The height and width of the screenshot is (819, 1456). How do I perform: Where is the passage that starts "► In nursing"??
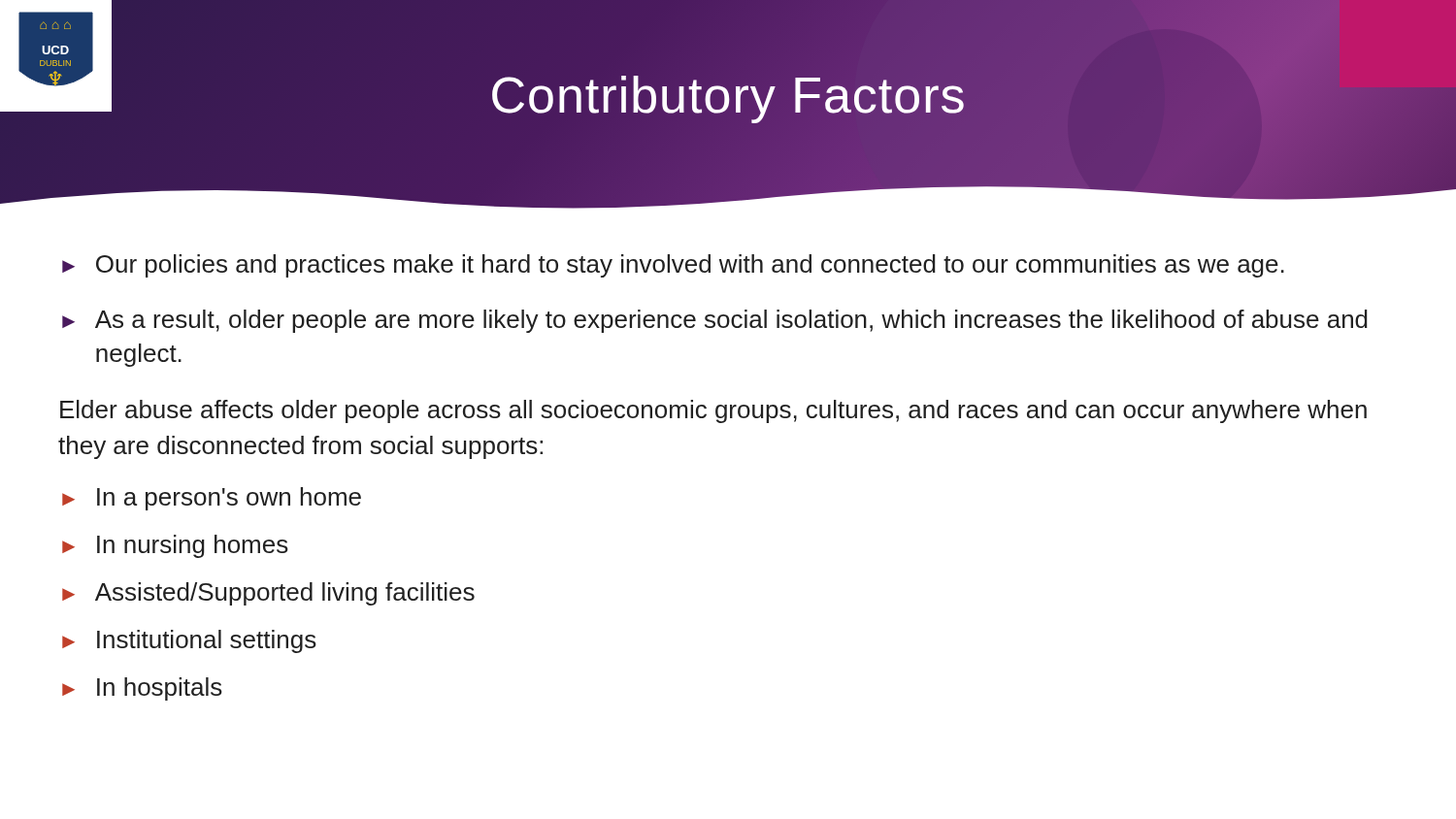tap(173, 545)
